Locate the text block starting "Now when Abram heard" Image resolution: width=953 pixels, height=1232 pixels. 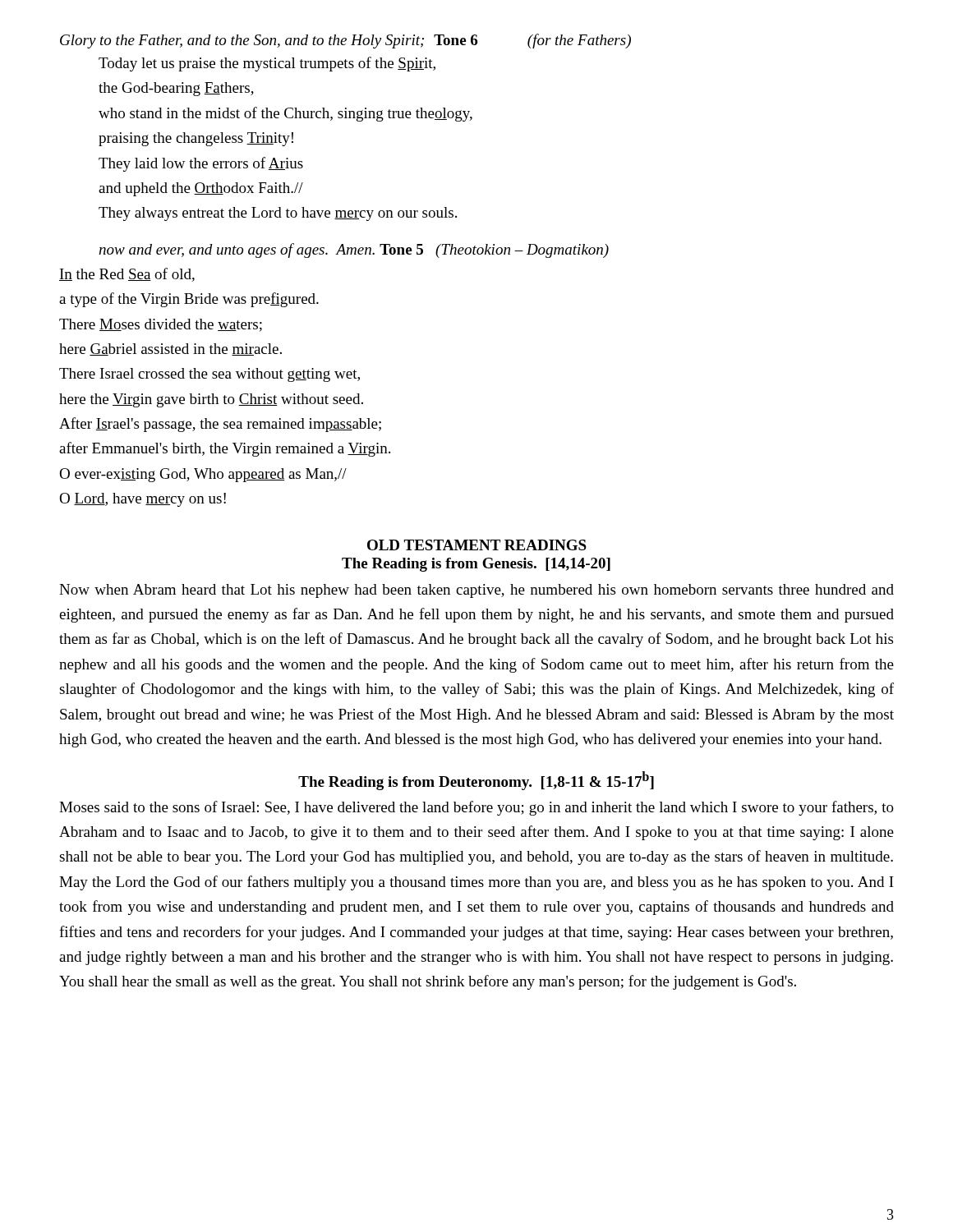click(x=476, y=664)
